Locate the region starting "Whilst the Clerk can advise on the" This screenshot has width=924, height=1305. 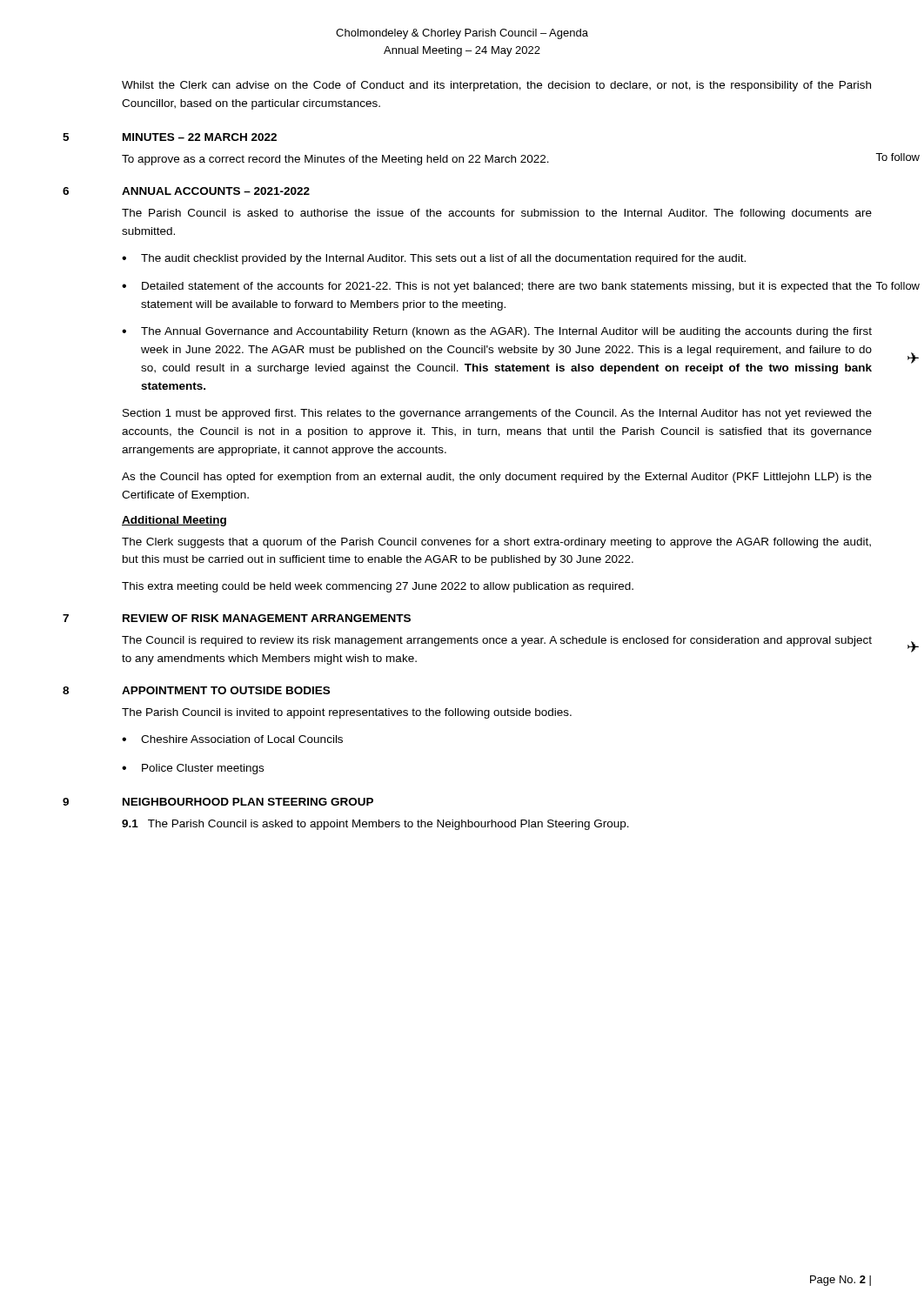point(497,94)
